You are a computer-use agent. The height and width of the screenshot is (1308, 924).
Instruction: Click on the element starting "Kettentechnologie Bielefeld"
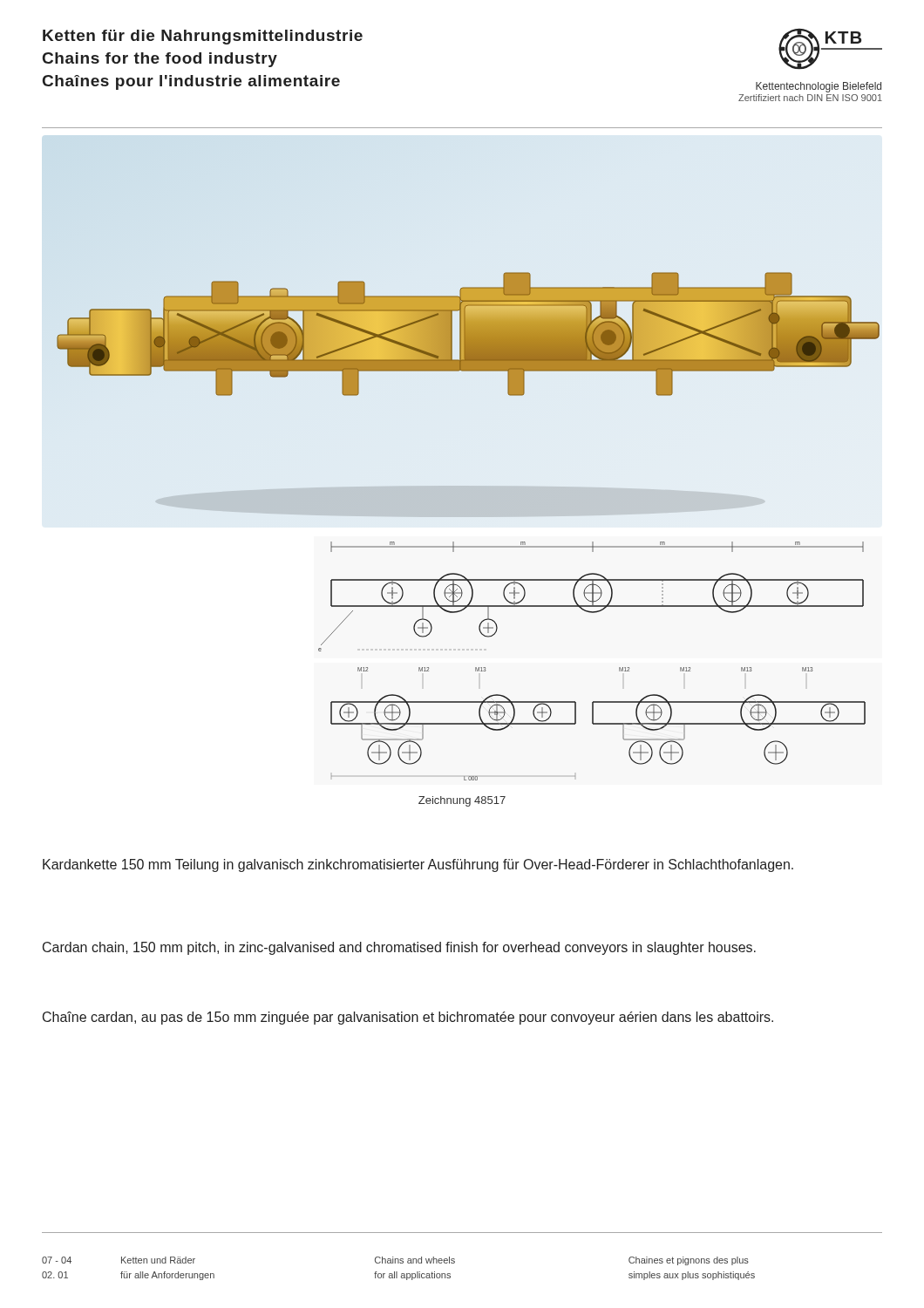point(819,86)
